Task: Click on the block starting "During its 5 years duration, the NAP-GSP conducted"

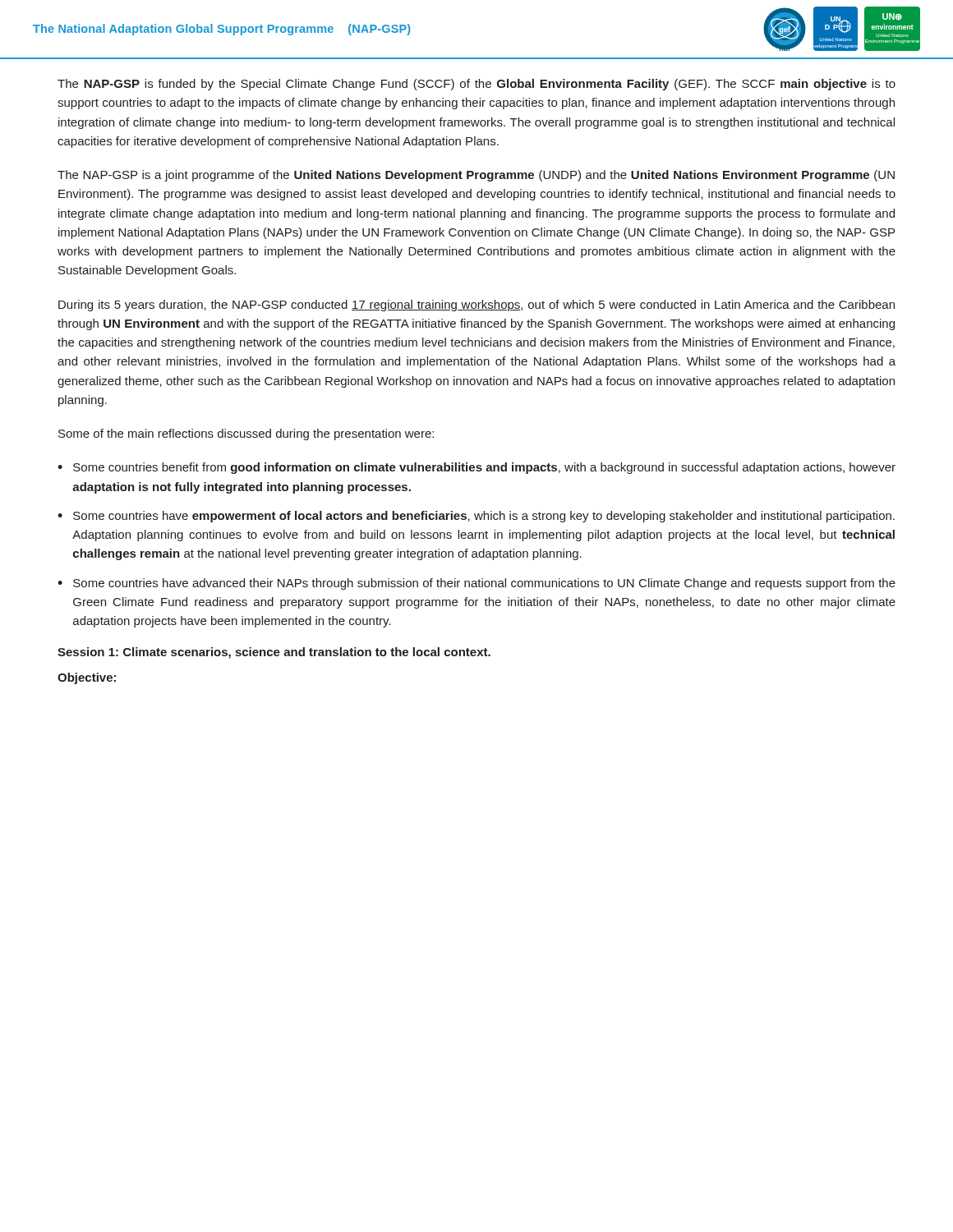Action: [476, 352]
